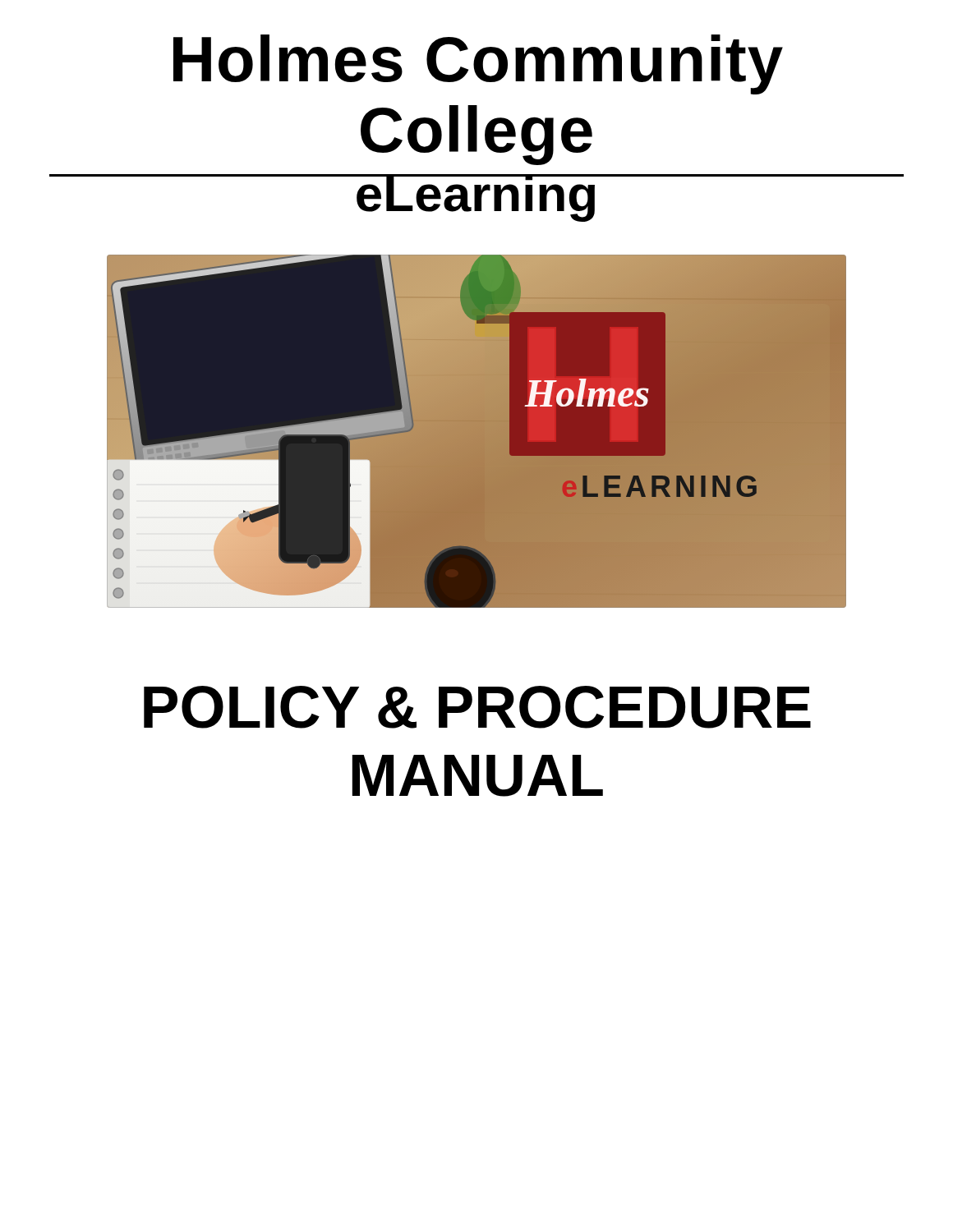
Task: Select the passage starting "Holmes Community College"
Action: (476, 100)
